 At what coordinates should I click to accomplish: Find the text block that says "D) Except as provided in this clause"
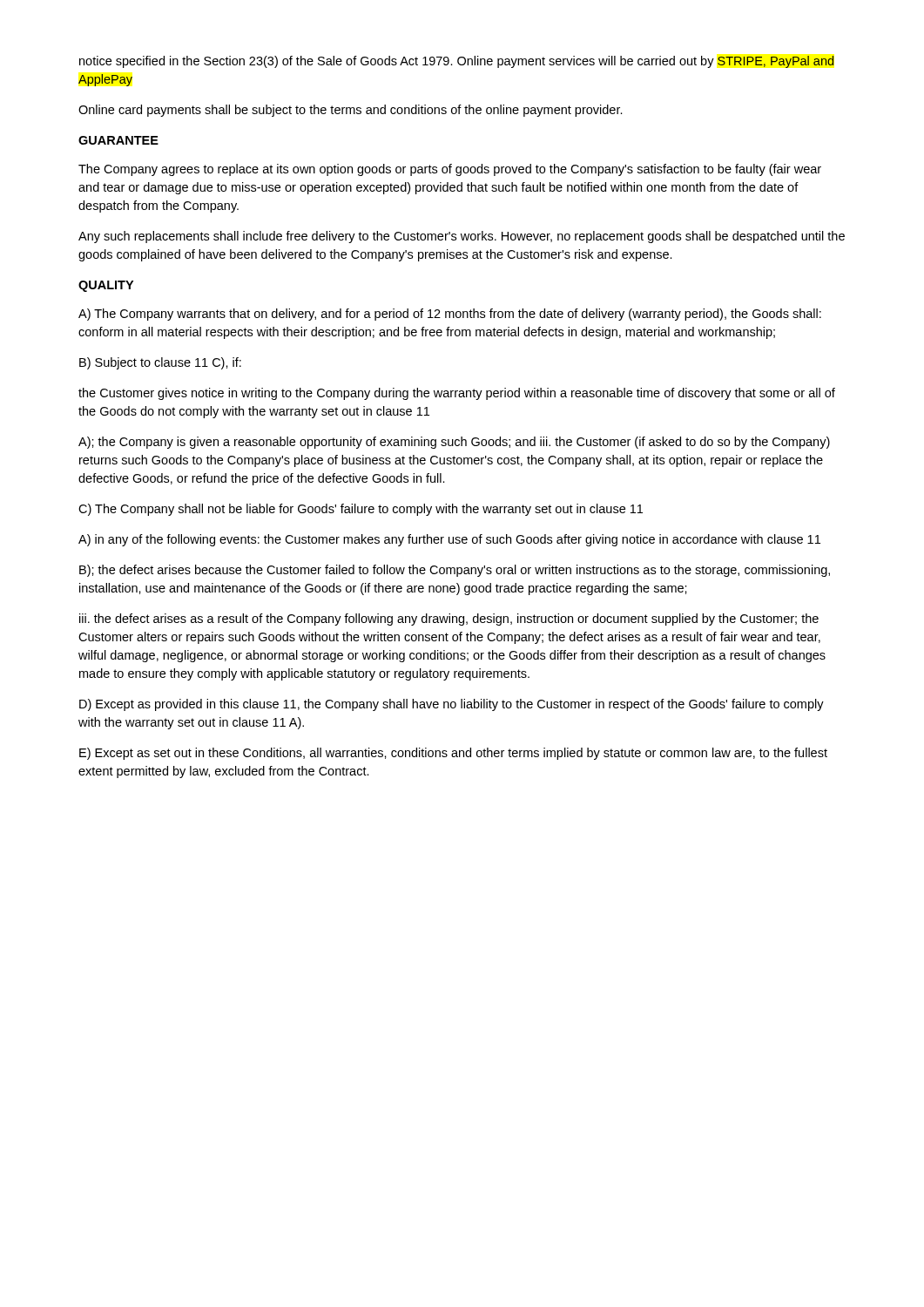pos(451,714)
